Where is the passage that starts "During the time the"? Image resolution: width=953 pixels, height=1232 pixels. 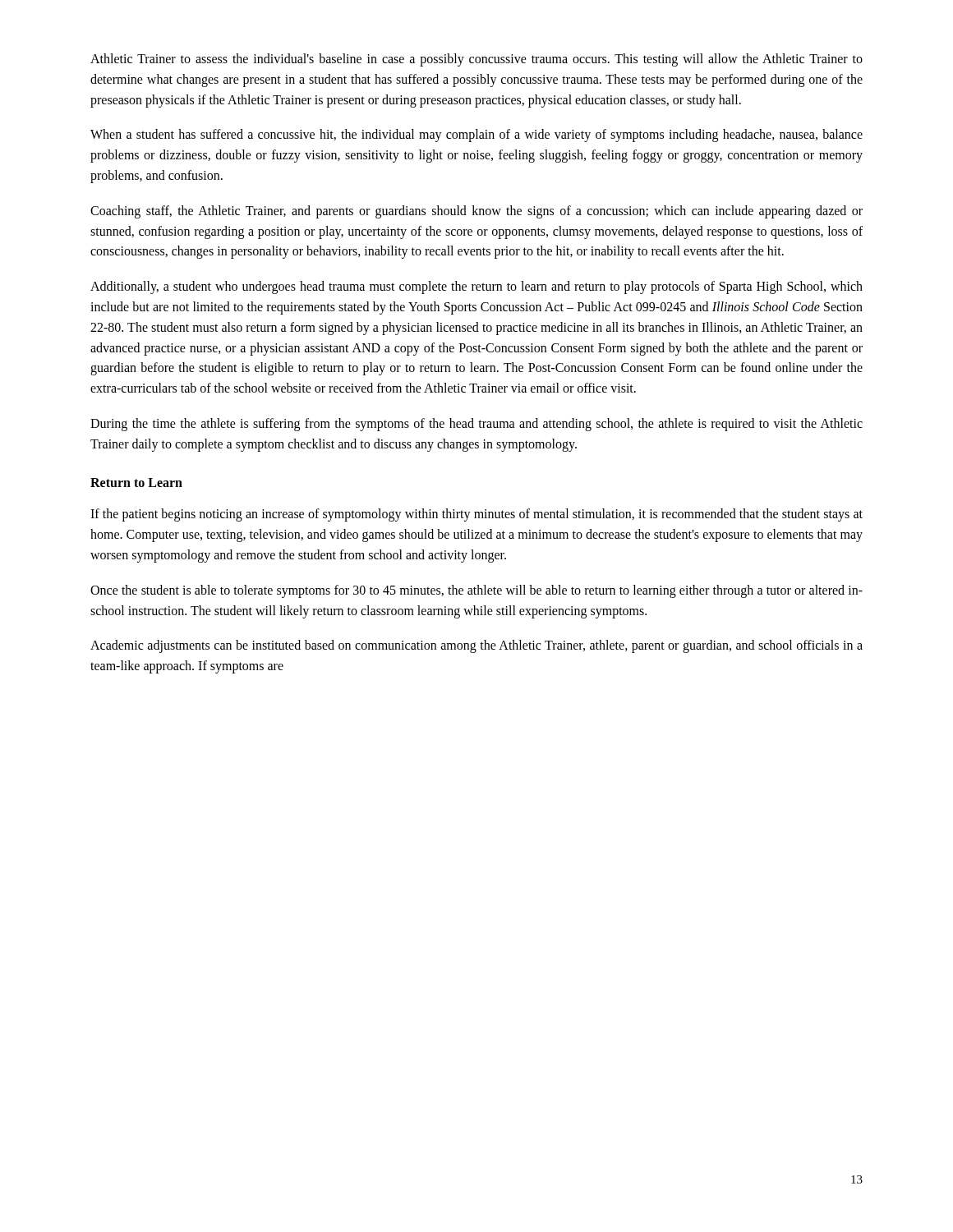476,434
